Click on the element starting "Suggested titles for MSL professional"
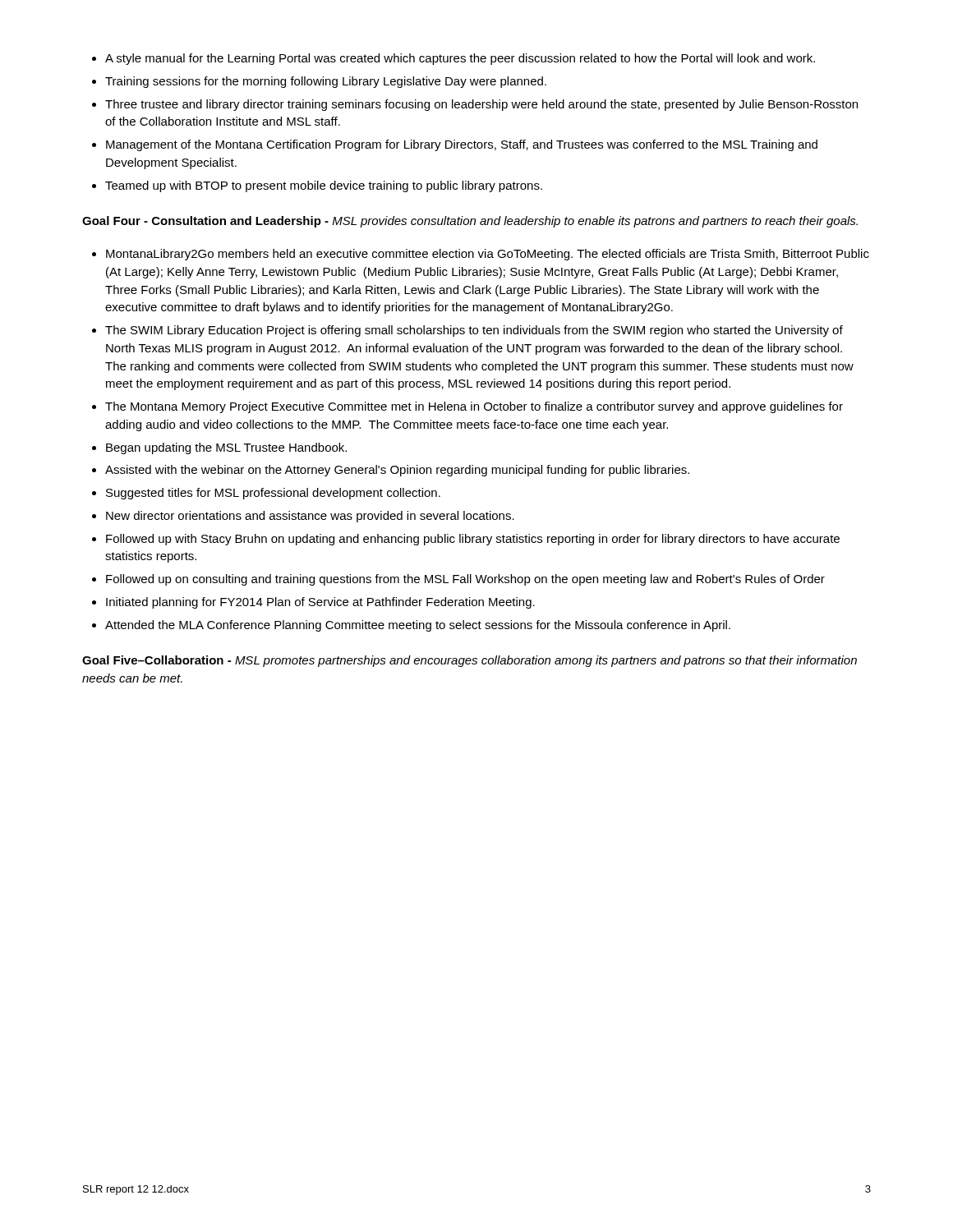This screenshot has height=1232, width=953. pyautogui.click(x=273, y=494)
